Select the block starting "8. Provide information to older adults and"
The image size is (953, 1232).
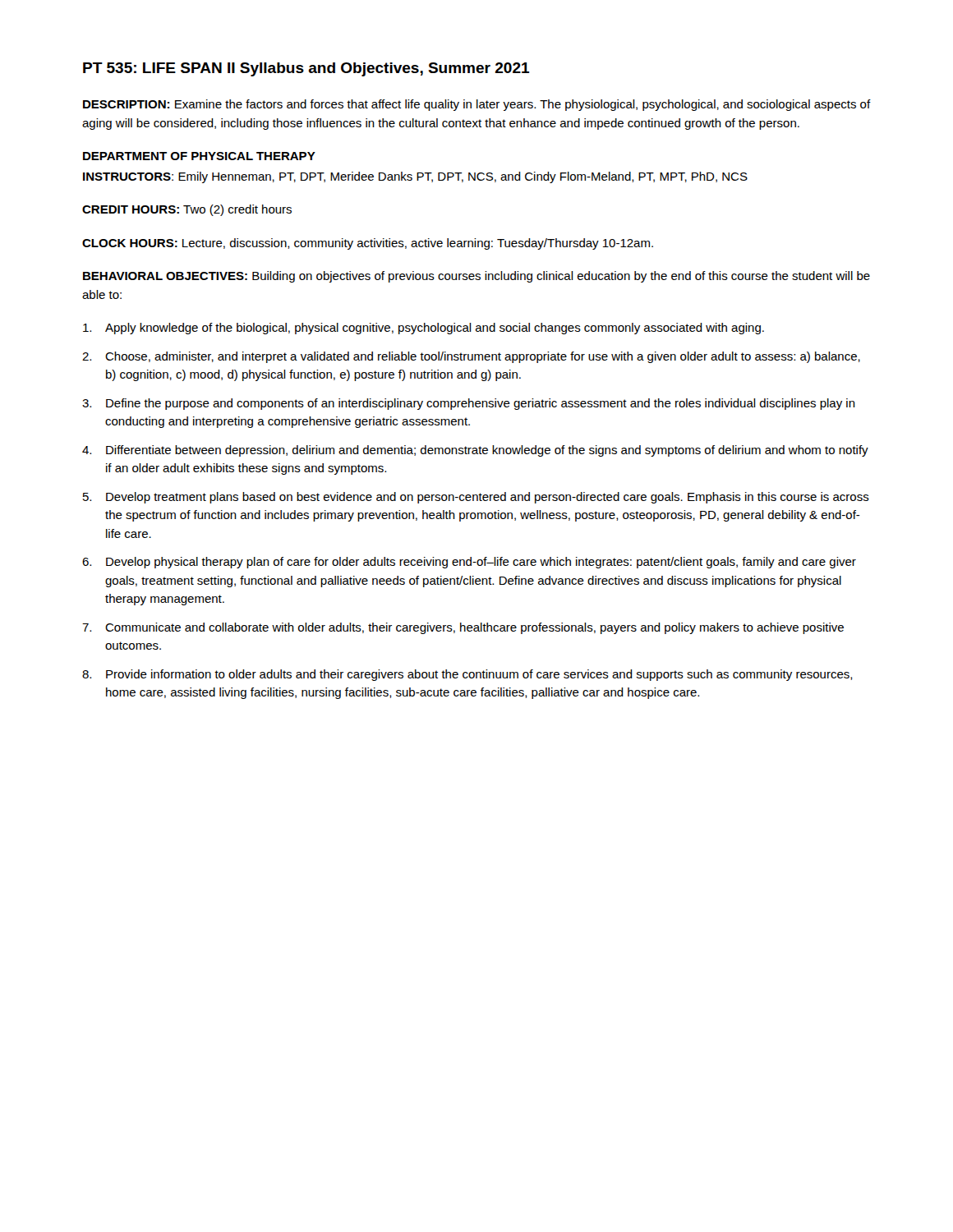click(x=476, y=683)
